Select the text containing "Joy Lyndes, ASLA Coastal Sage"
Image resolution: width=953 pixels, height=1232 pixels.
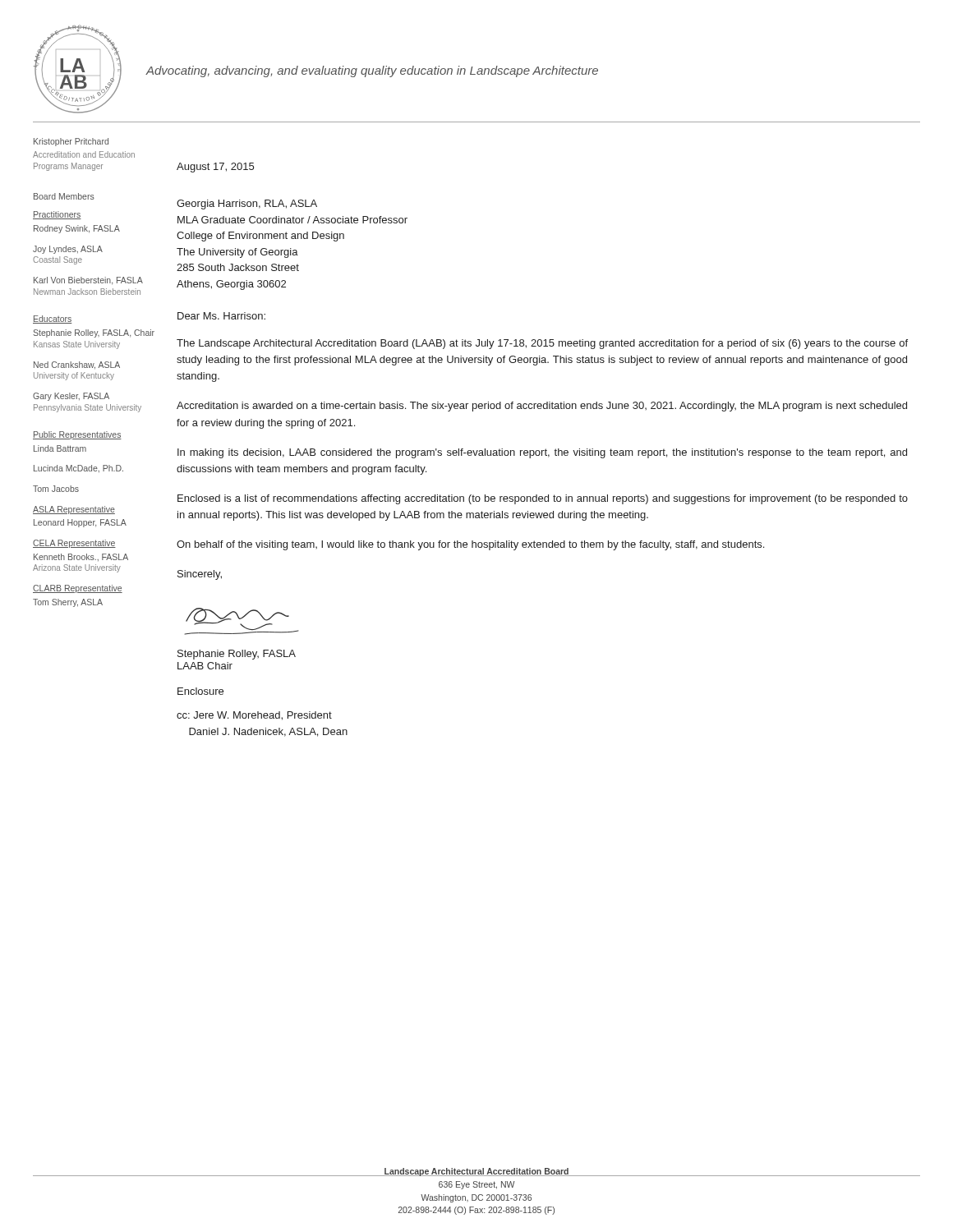coord(97,255)
